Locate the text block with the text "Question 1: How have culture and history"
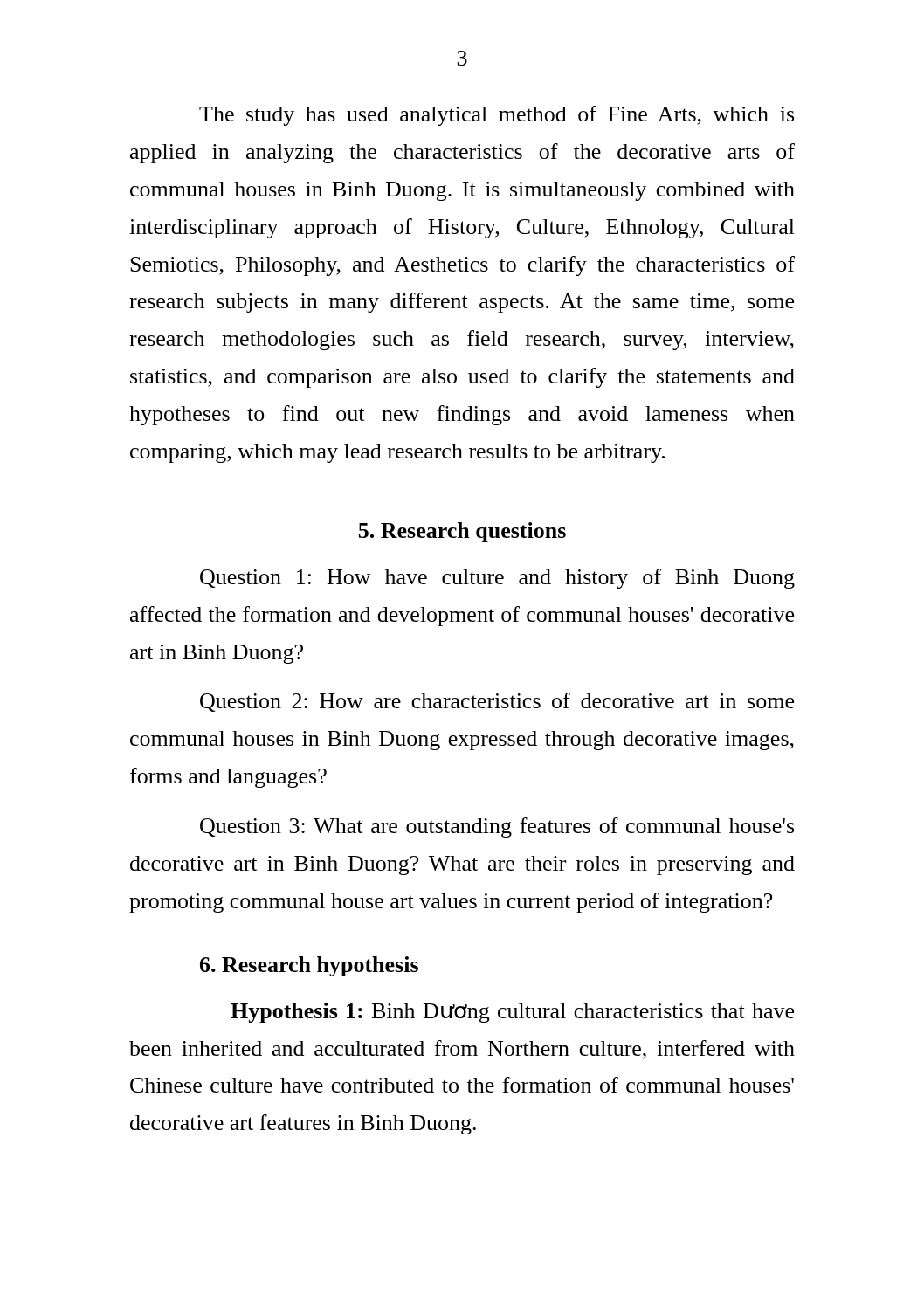The height and width of the screenshot is (1310, 924). [462, 614]
